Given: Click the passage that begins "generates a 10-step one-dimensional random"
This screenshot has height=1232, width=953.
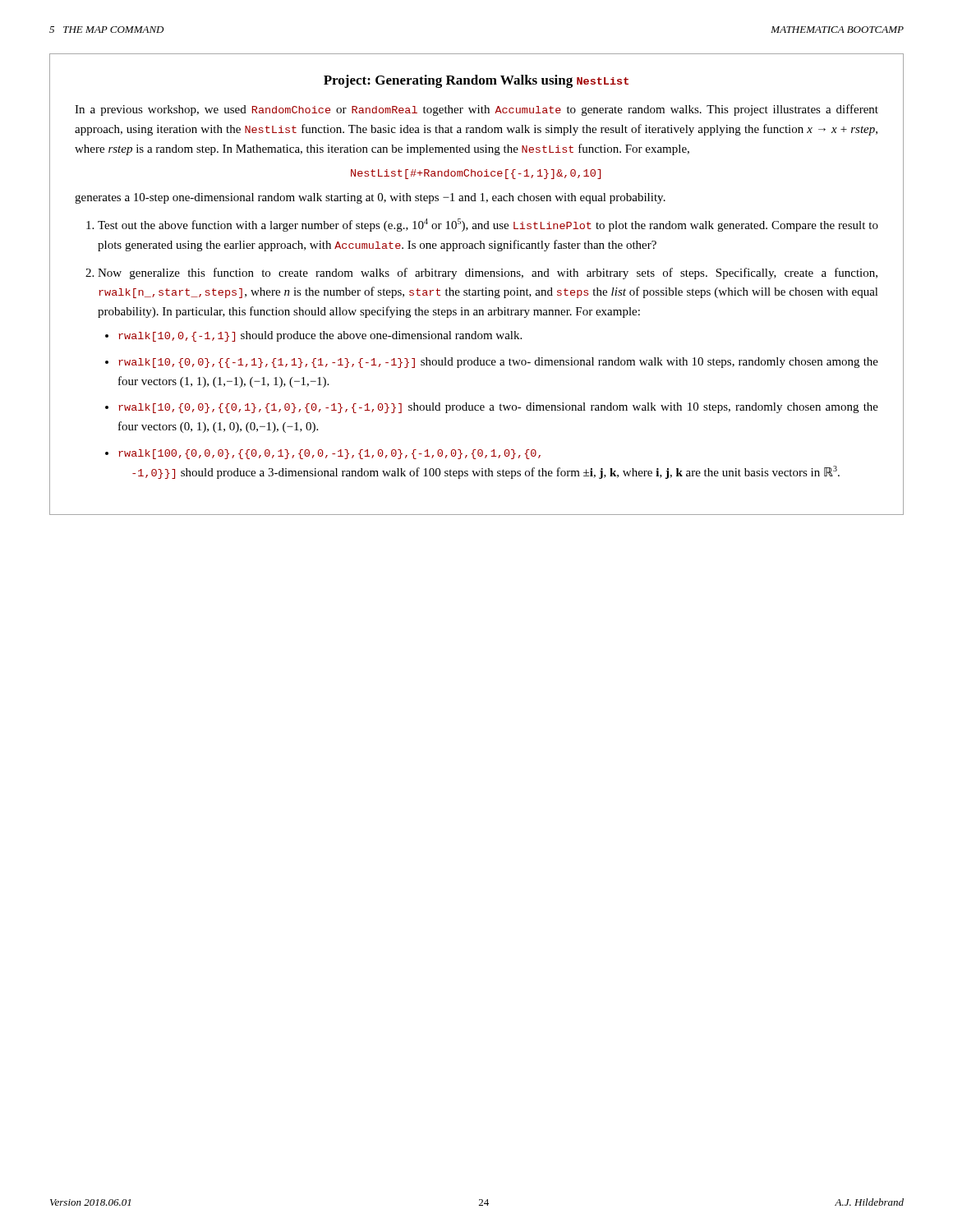Looking at the screenshot, I should pyautogui.click(x=370, y=197).
